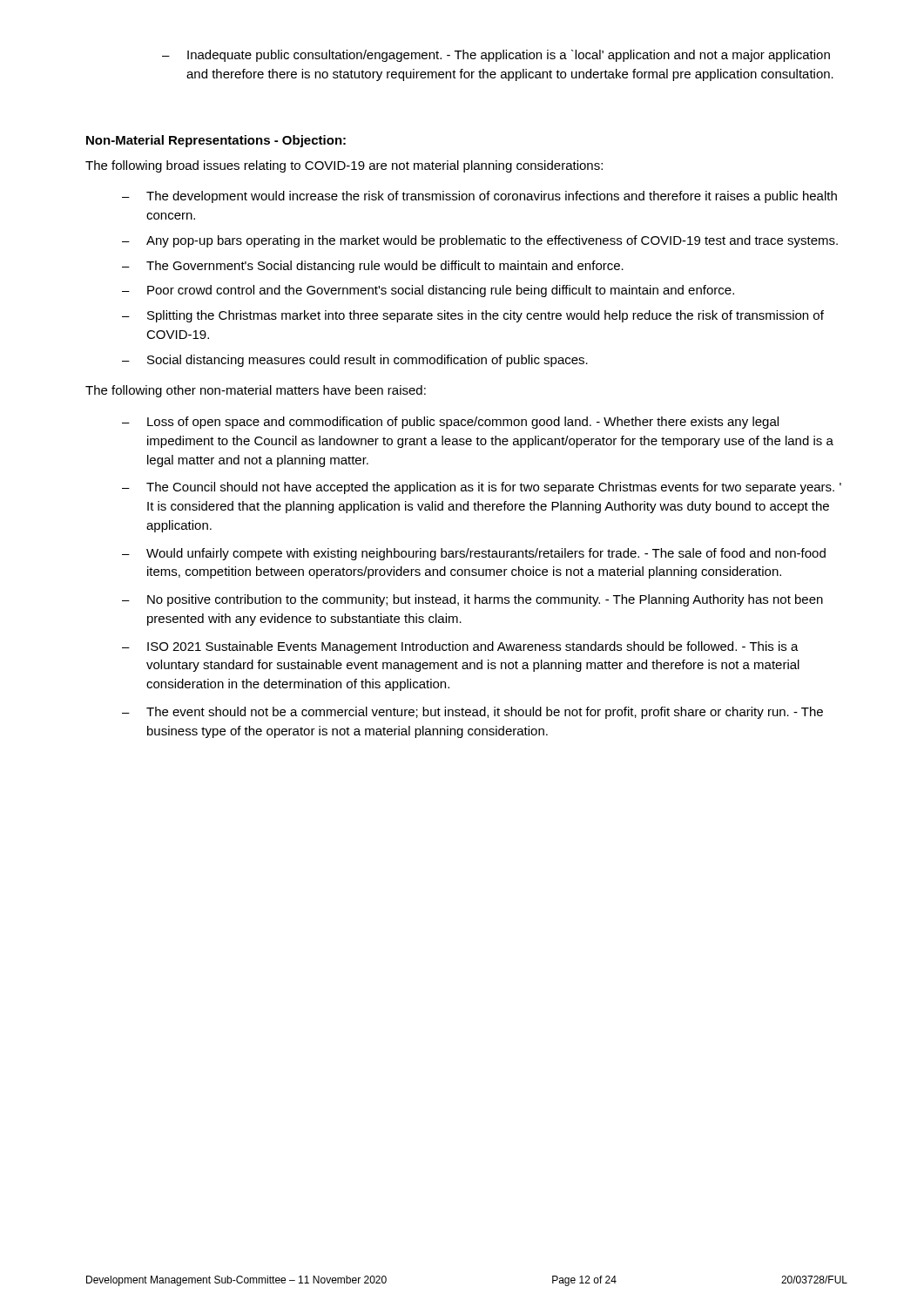Locate the text starting "– No positive"
The height and width of the screenshot is (1307, 924).
coord(485,609)
